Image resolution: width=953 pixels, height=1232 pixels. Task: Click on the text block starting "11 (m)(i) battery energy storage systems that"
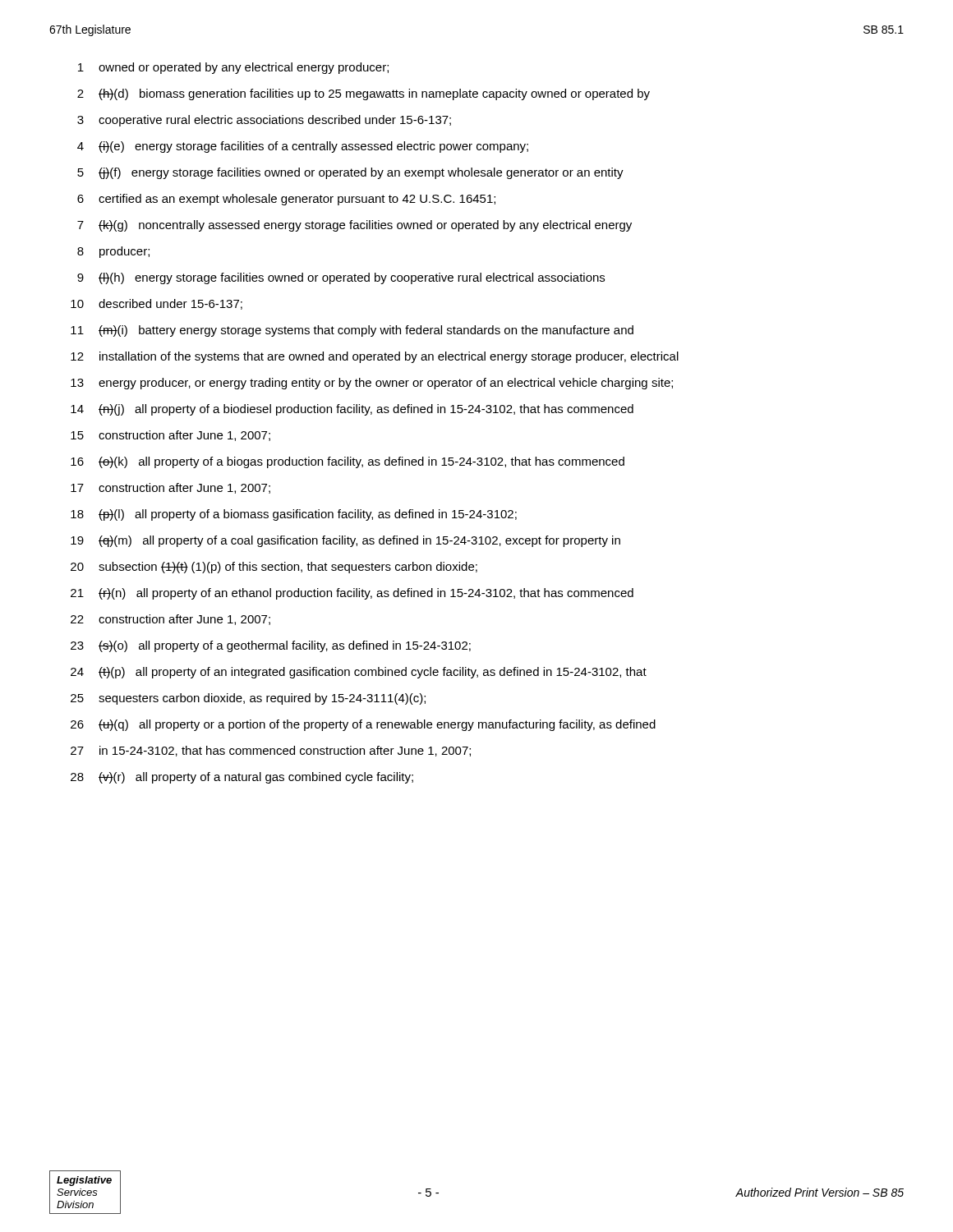pos(476,330)
